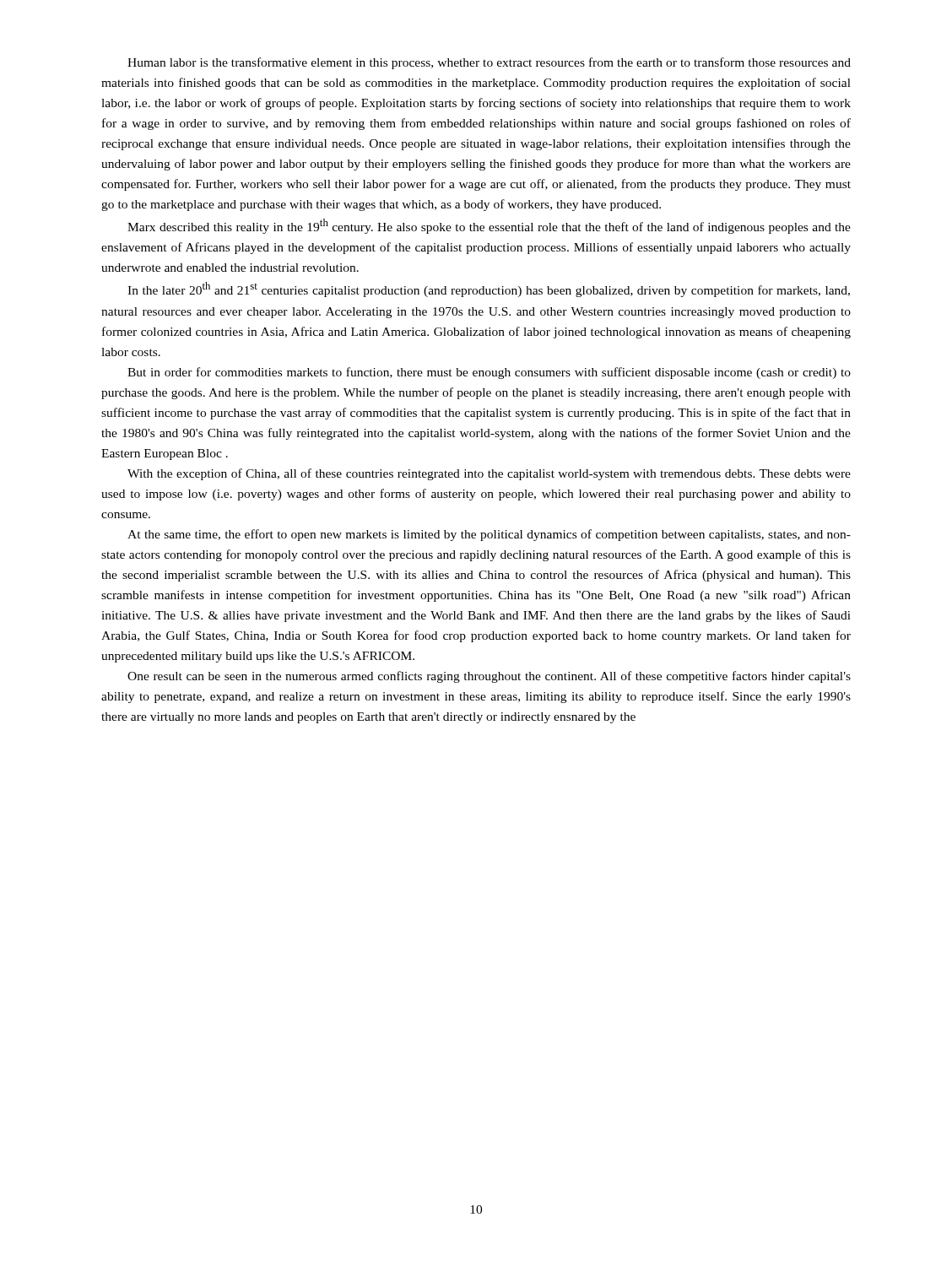Point to the text starting "Marx described this reality in the 19th"
952x1266 pixels.
(476, 246)
